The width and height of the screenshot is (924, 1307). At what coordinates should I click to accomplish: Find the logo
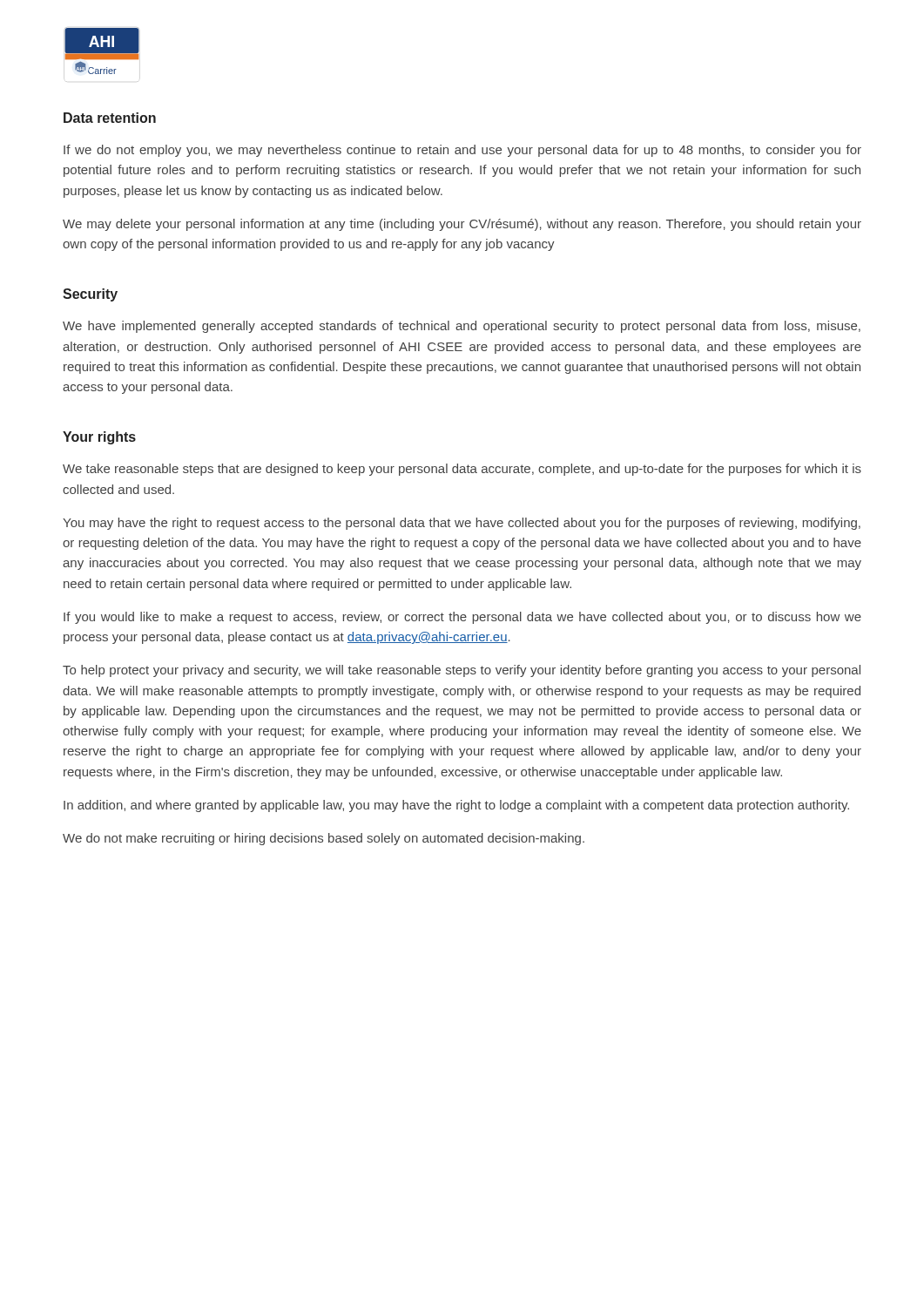[x=462, y=54]
